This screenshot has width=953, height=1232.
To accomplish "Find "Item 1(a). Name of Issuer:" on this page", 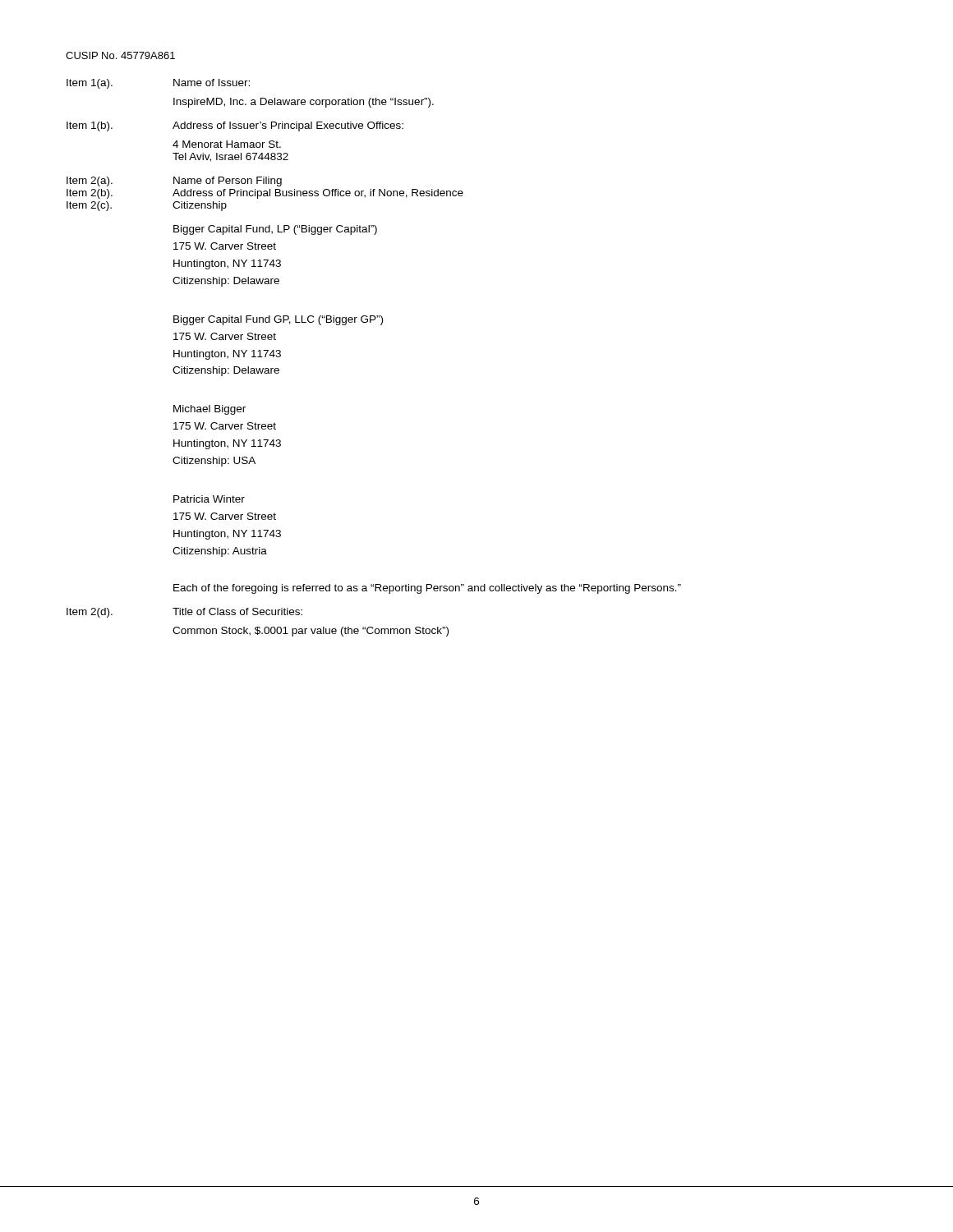I will click(93, 83).
